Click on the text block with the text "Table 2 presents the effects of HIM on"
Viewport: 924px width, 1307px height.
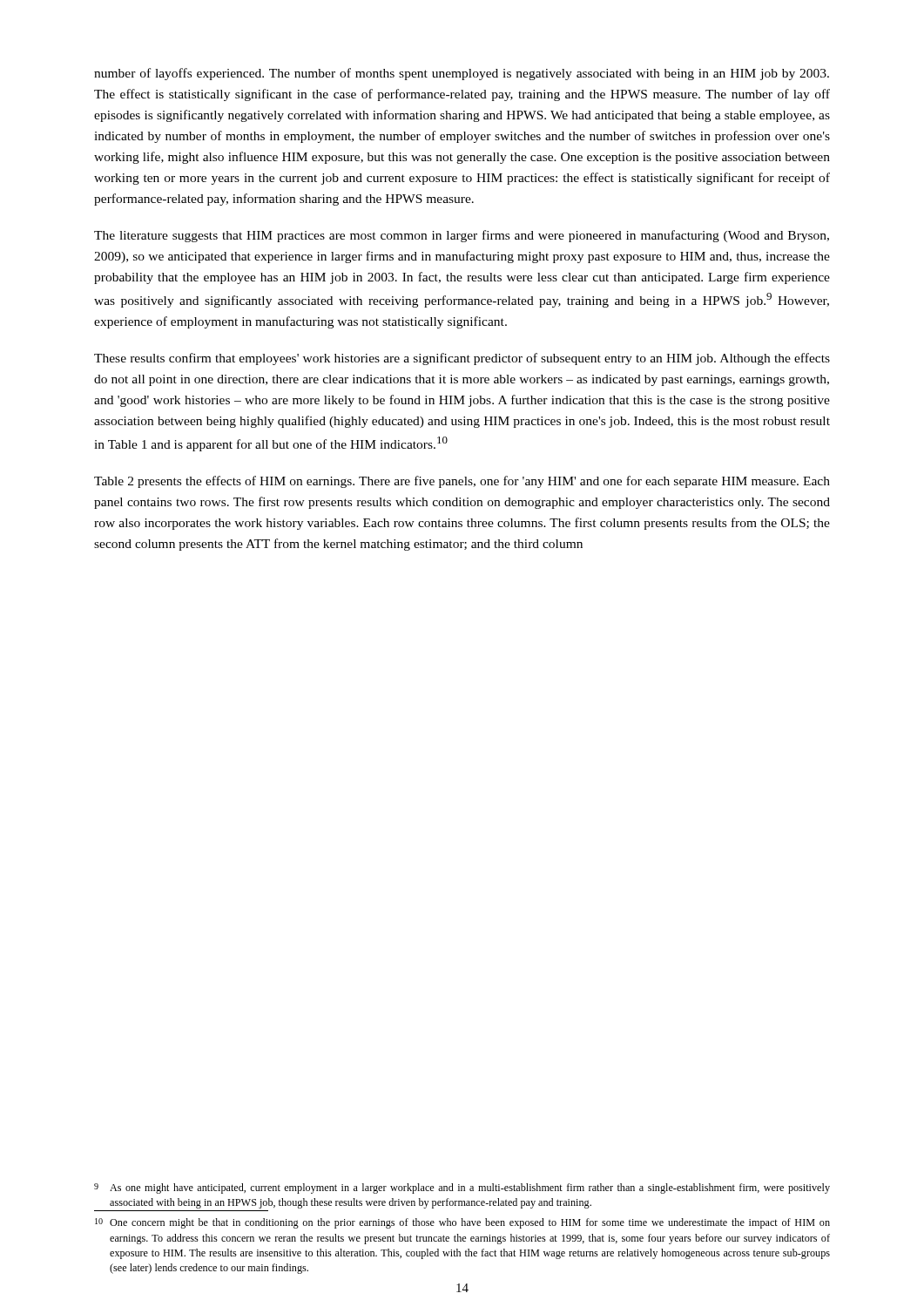[462, 512]
